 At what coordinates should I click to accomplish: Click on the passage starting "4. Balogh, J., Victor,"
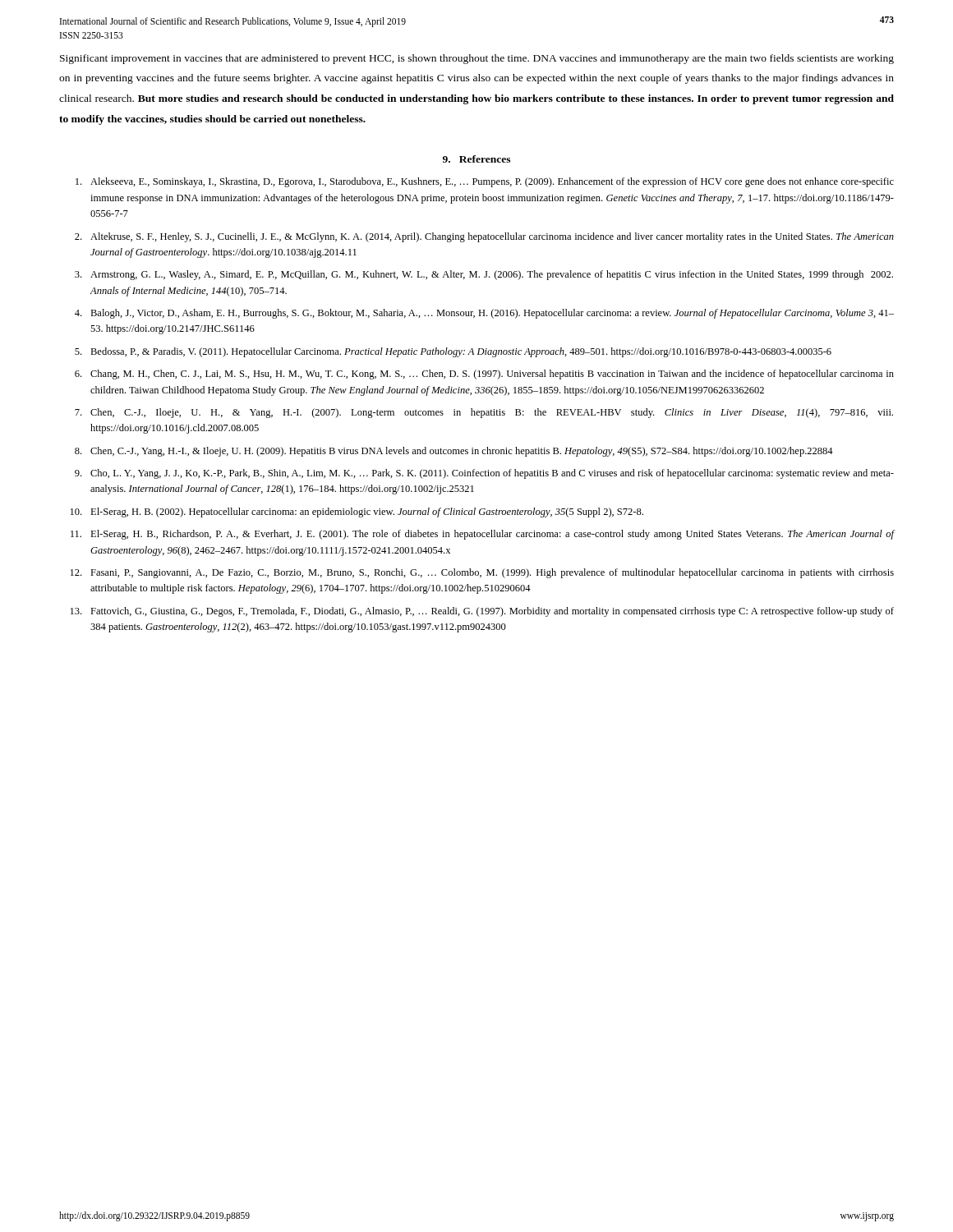pyautogui.click(x=476, y=321)
